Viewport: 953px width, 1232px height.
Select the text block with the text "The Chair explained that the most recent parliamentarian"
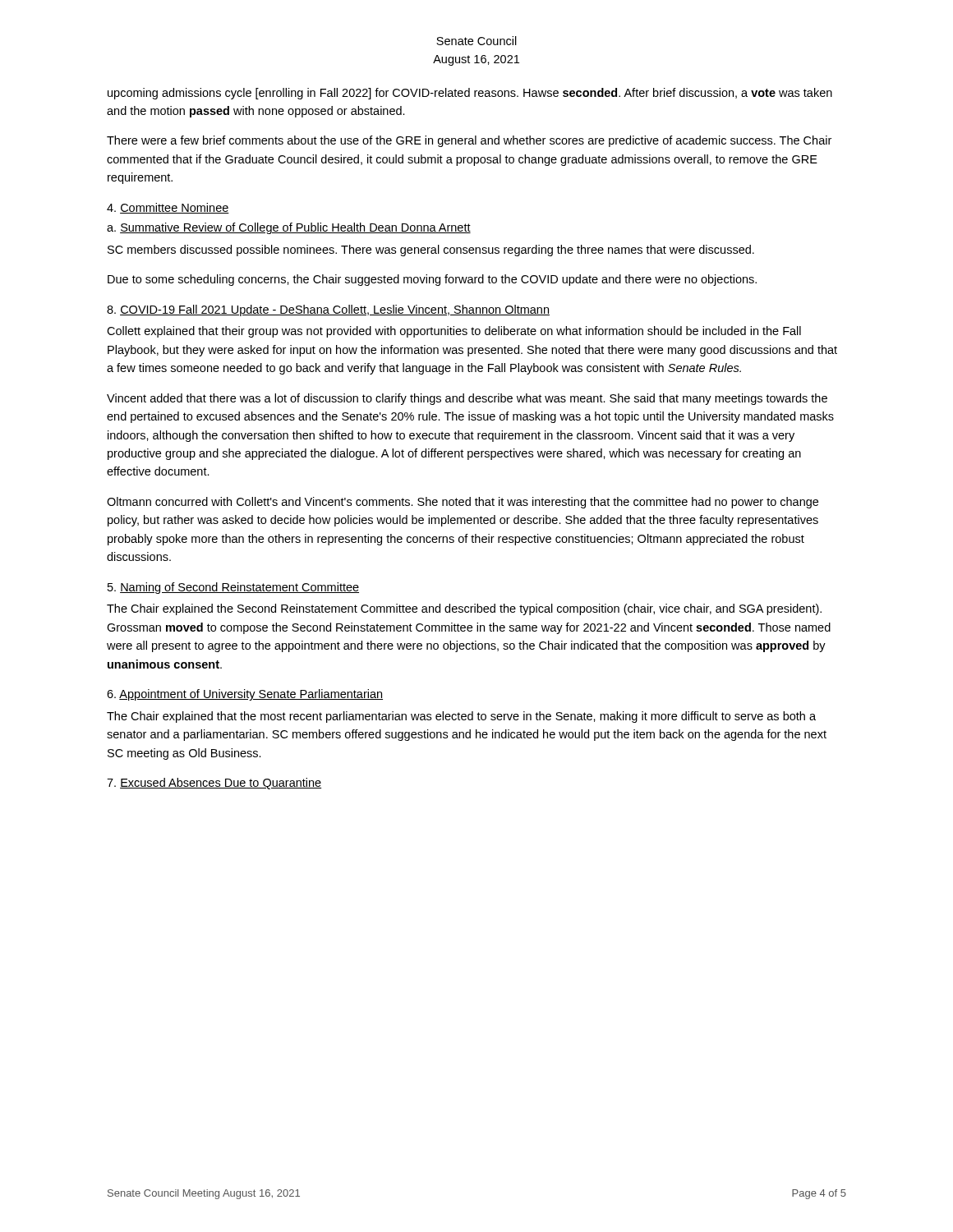point(467,734)
